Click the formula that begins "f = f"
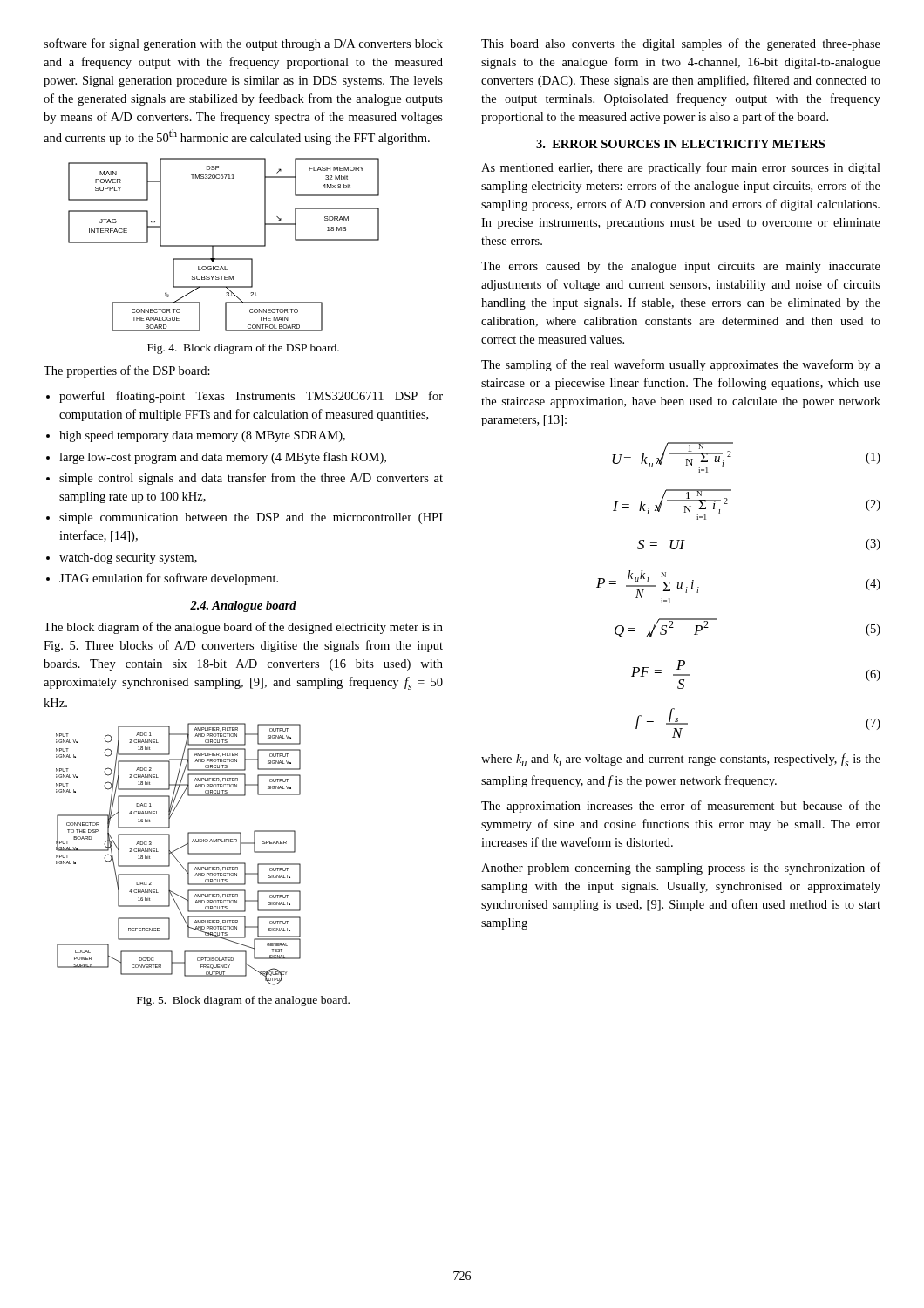924x1308 pixels. tap(677, 723)
